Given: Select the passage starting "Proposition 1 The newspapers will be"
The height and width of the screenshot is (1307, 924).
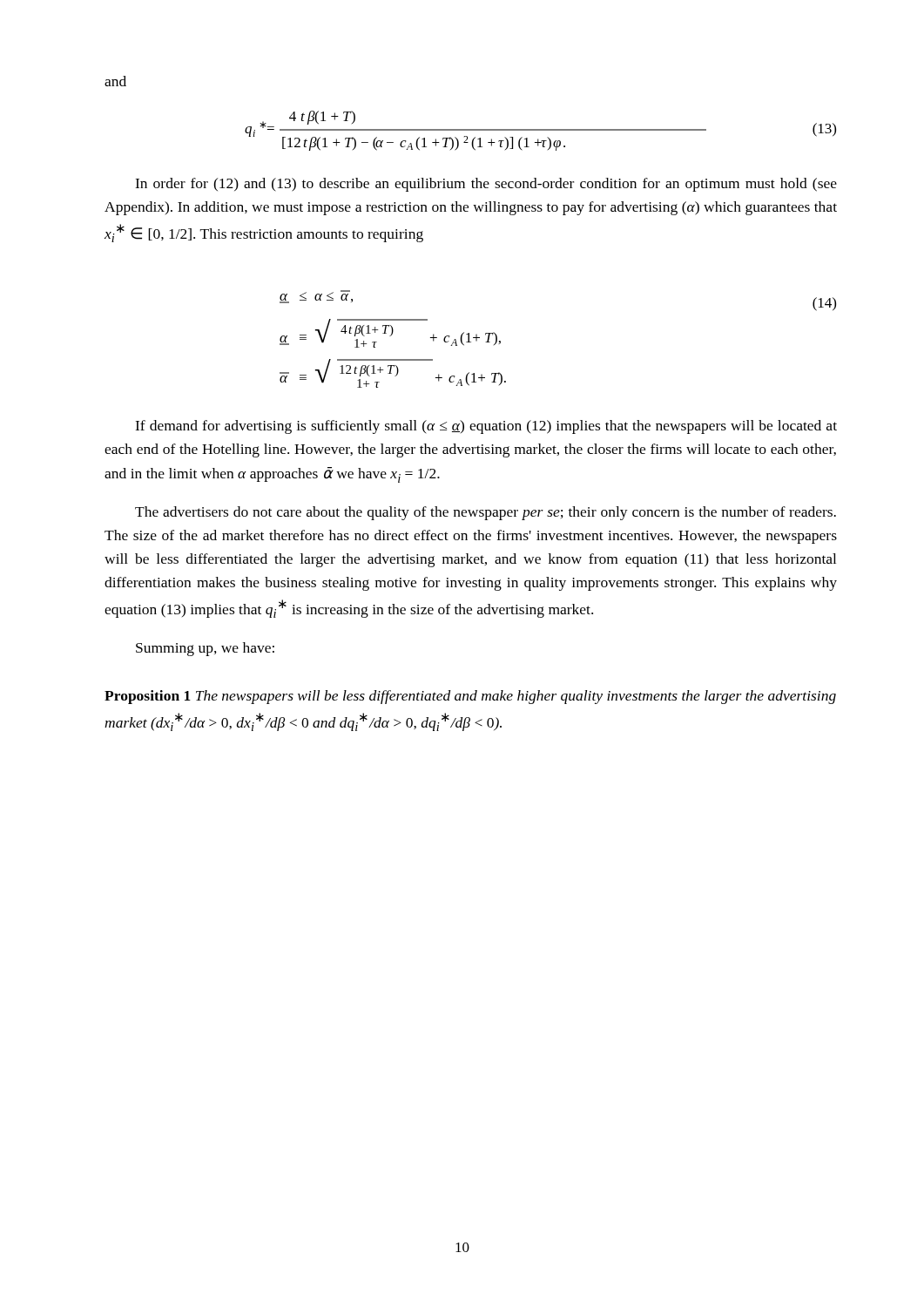Looking at the screenshot, I should tap(470, 711).
